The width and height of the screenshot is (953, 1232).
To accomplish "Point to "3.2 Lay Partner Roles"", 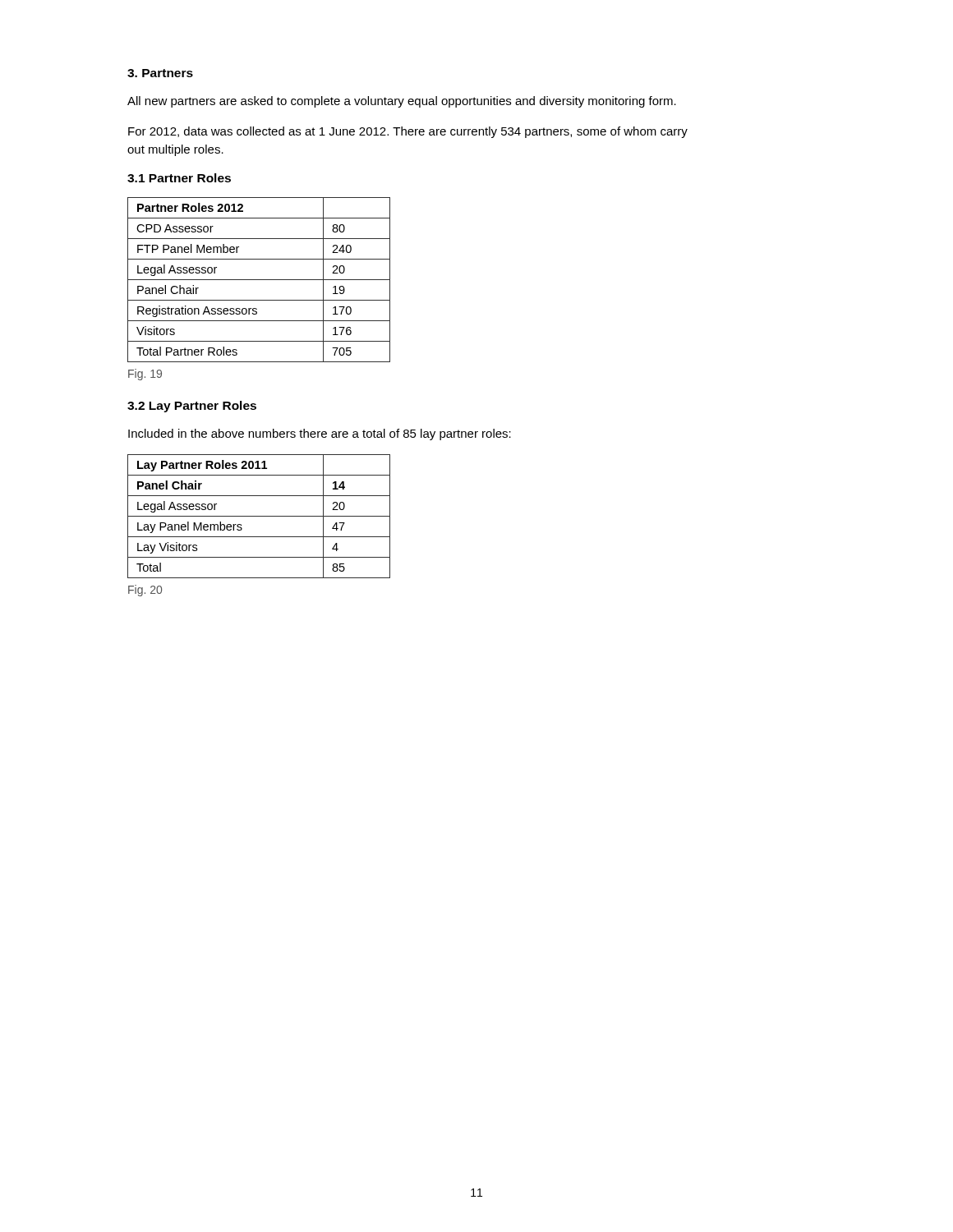I will tap(192, 405).
